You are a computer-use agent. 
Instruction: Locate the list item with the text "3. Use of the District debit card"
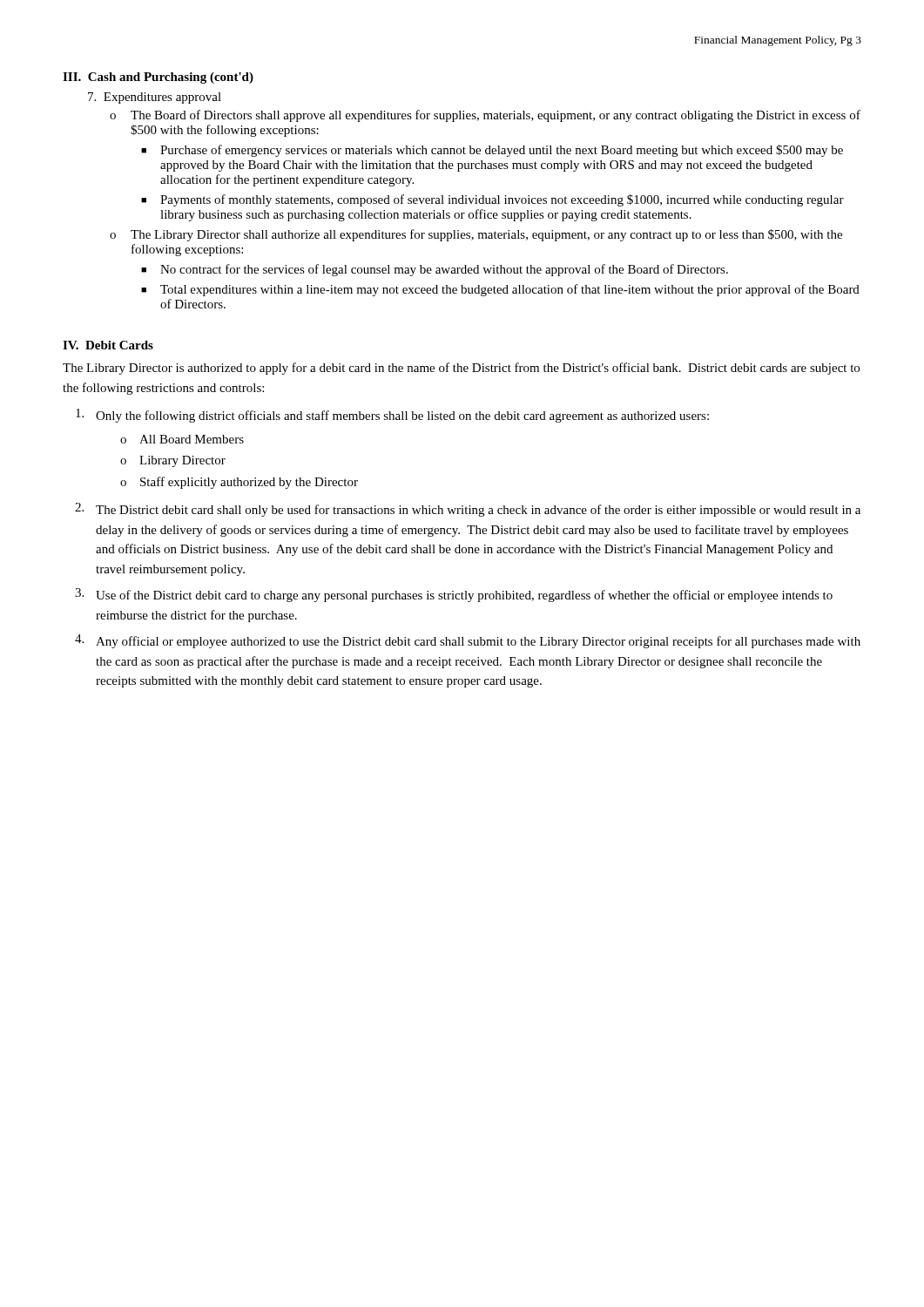[x=468, y=605]
